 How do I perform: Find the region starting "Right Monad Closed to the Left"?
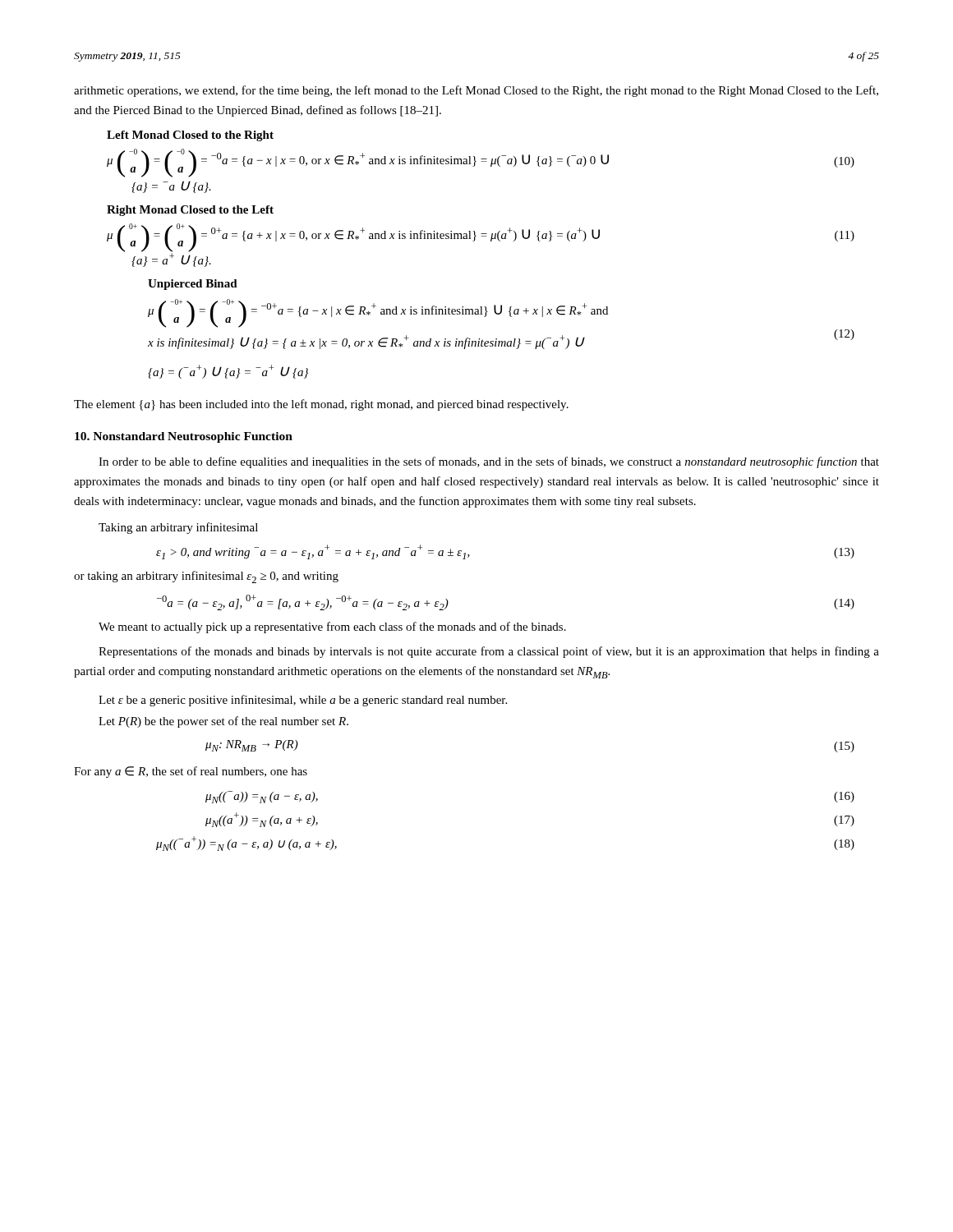[190, 209]
